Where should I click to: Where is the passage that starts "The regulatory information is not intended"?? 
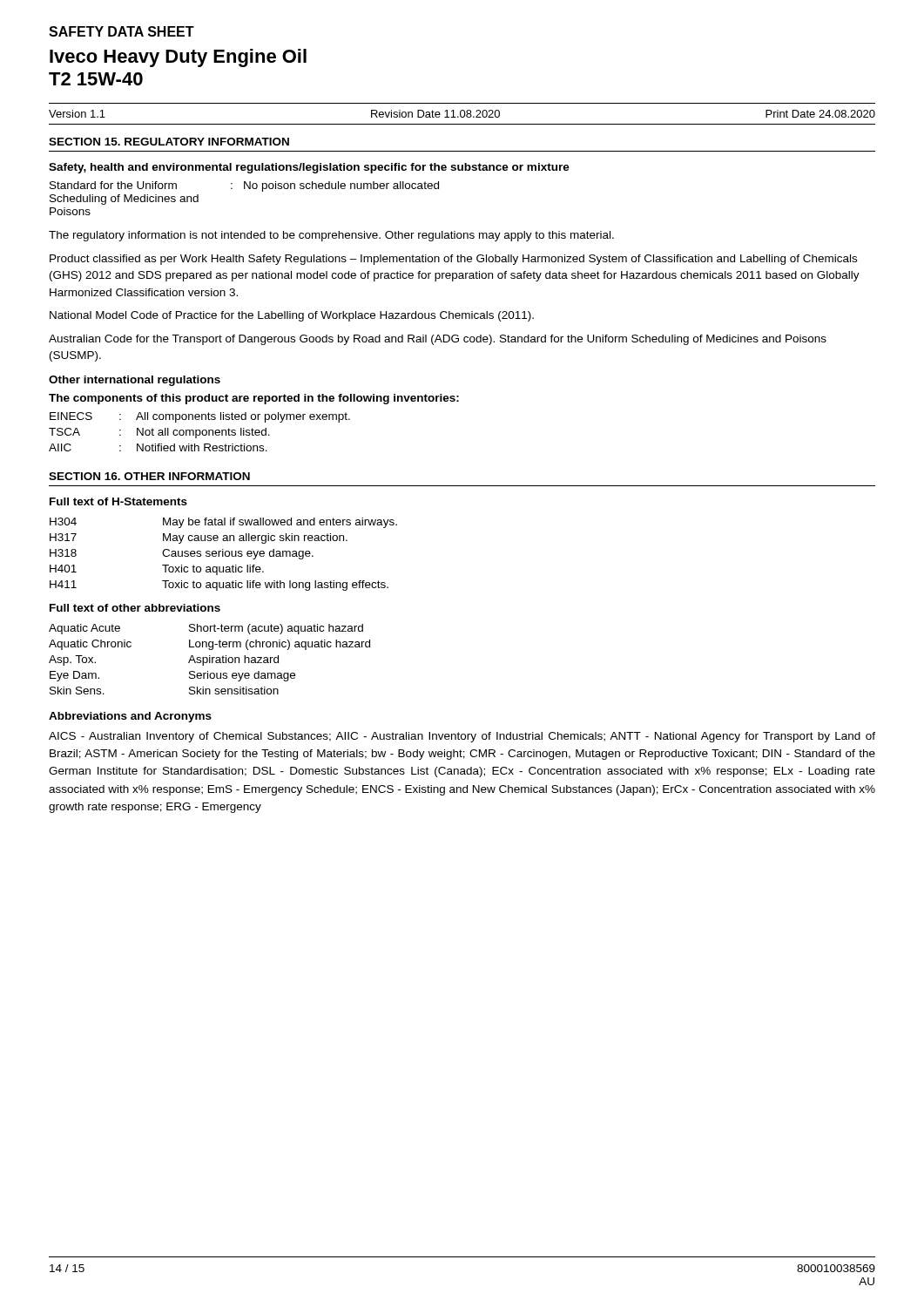[332, 235]
